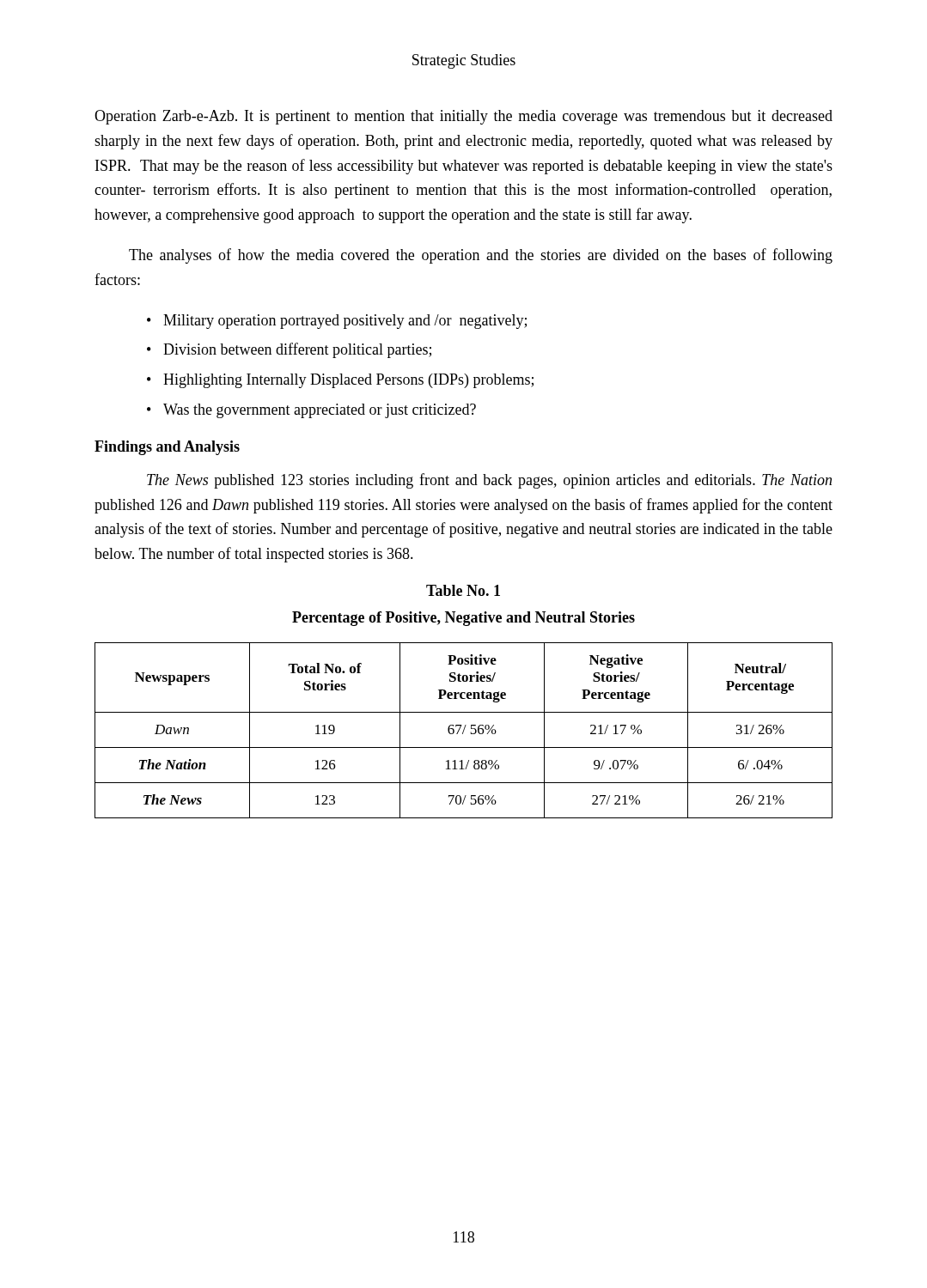Locate the block of text that opens with "Was the government appreciated"

pyautogui.click(x=320, y=410)
